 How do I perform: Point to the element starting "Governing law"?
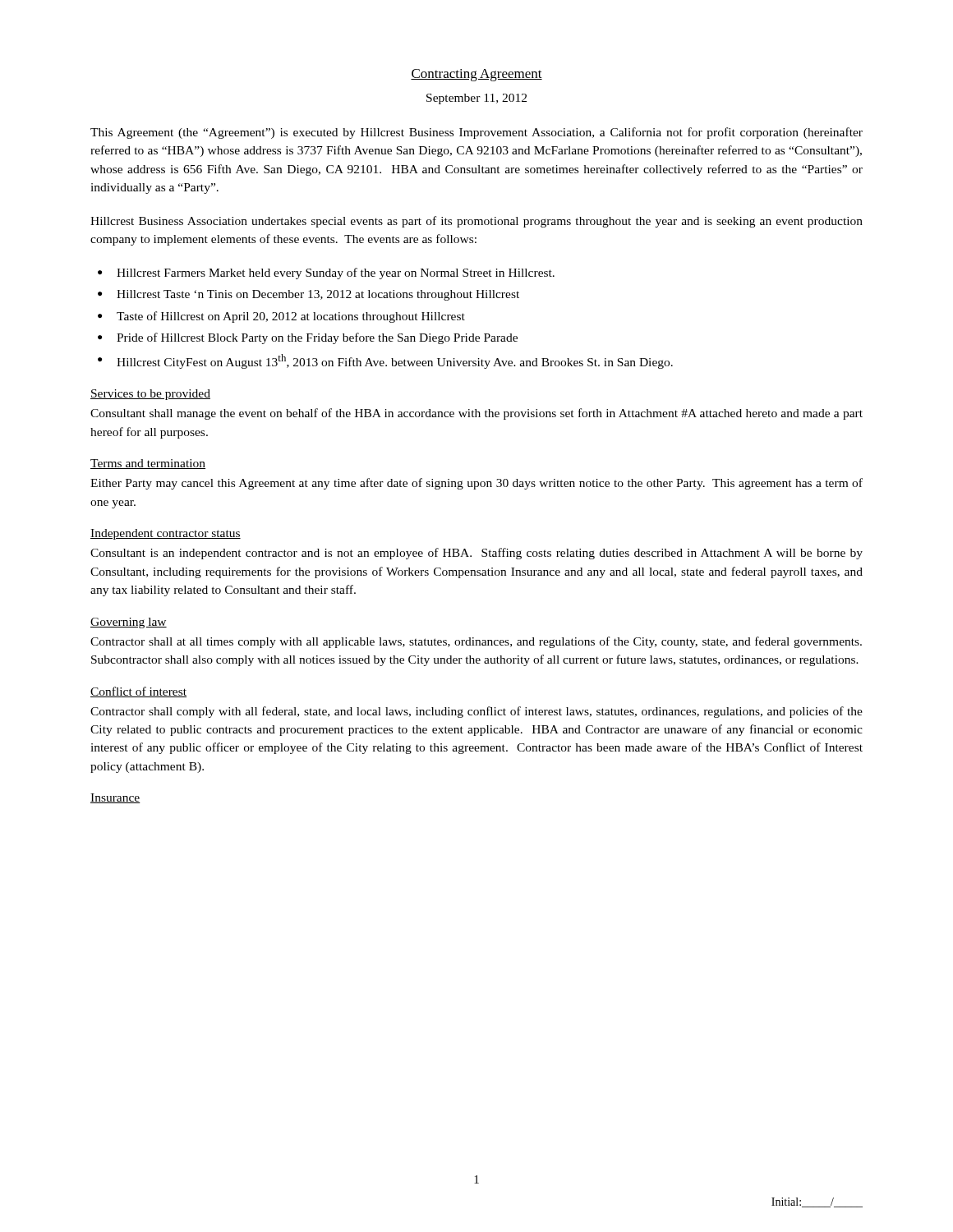(128, 621)
